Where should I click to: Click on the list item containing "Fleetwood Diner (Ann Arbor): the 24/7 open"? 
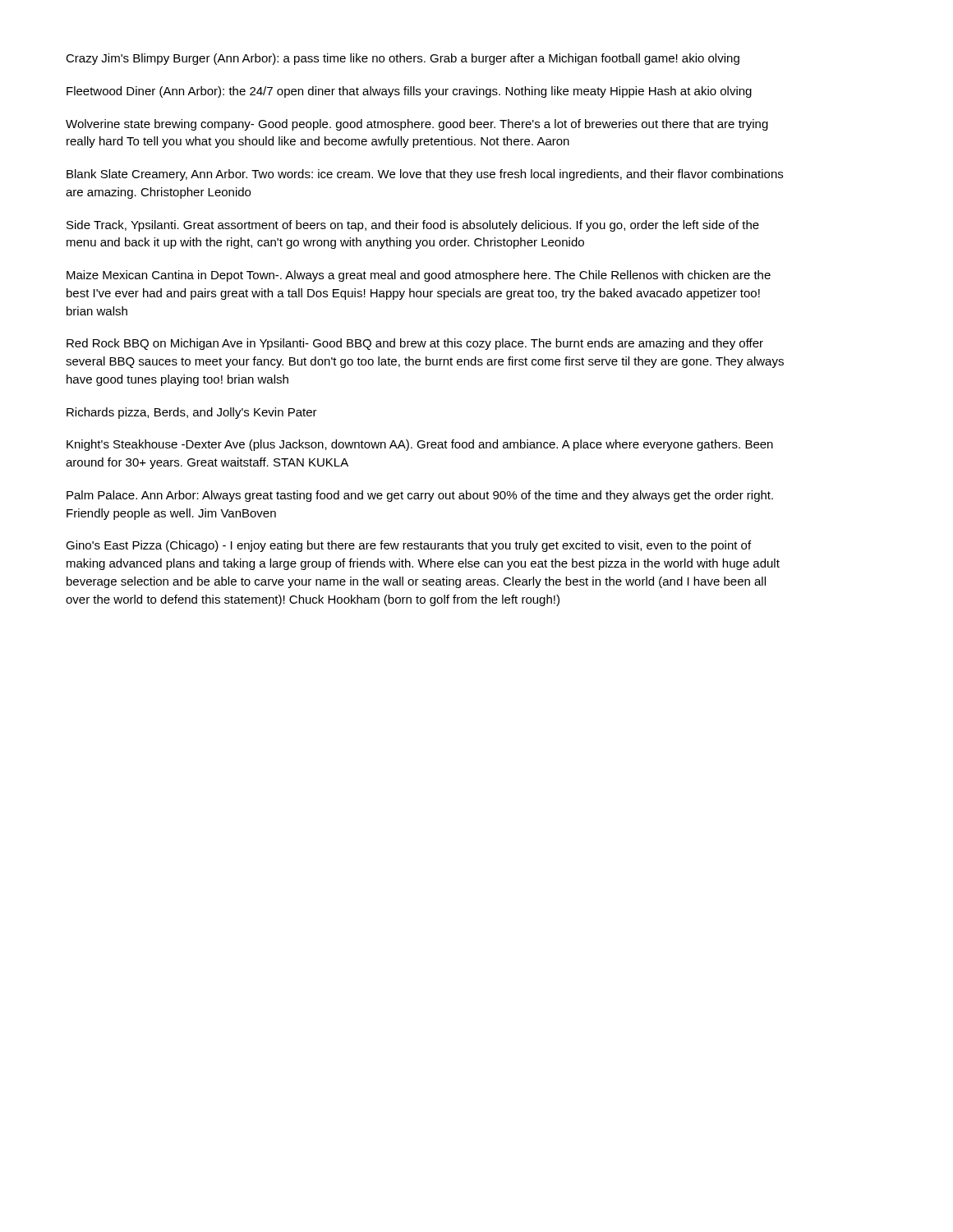point(409,91)
